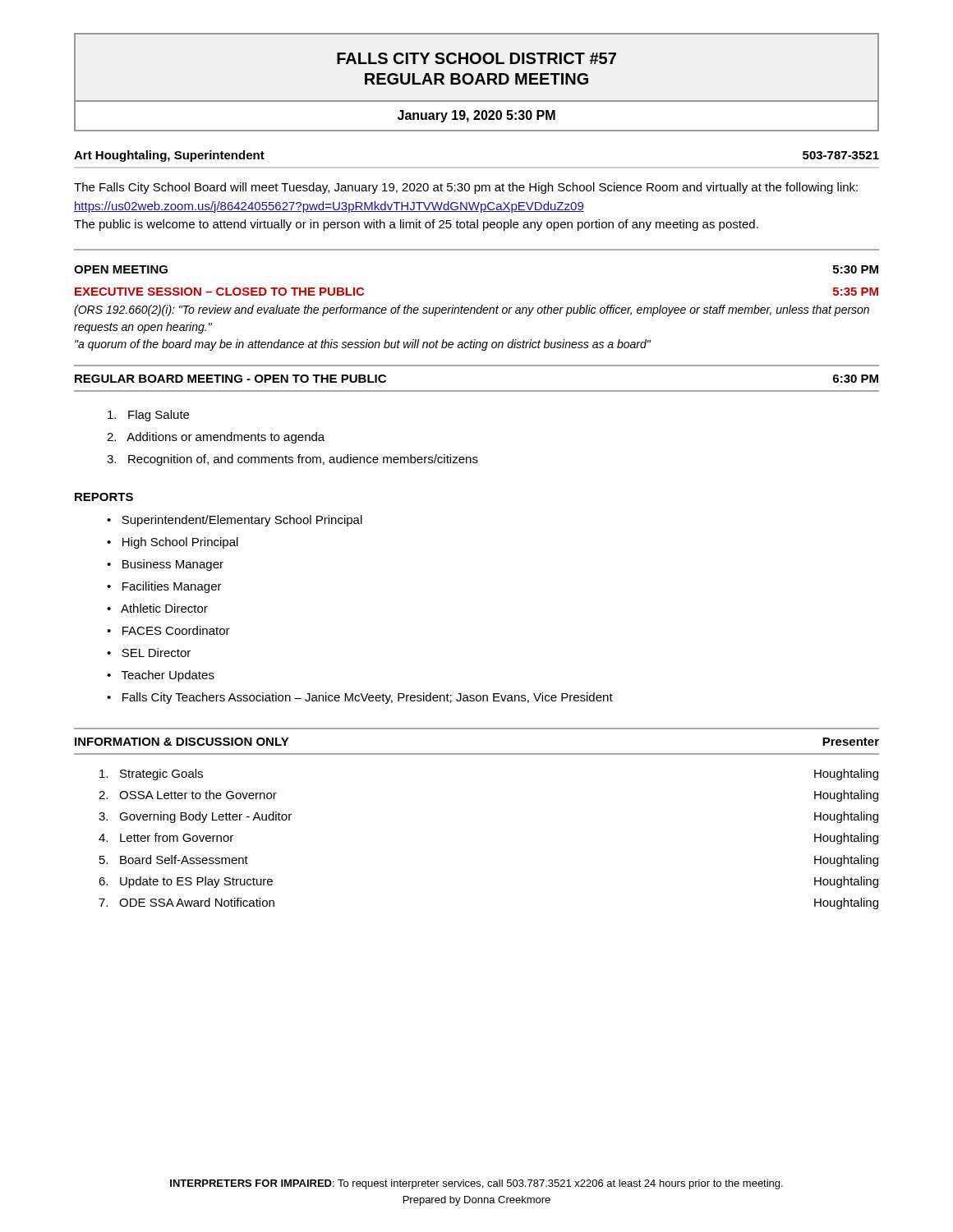Point to the element starting "EXECUTIVE SESSION – CLOSED TO THE PUBLIC 5:35"

(218, 291)
